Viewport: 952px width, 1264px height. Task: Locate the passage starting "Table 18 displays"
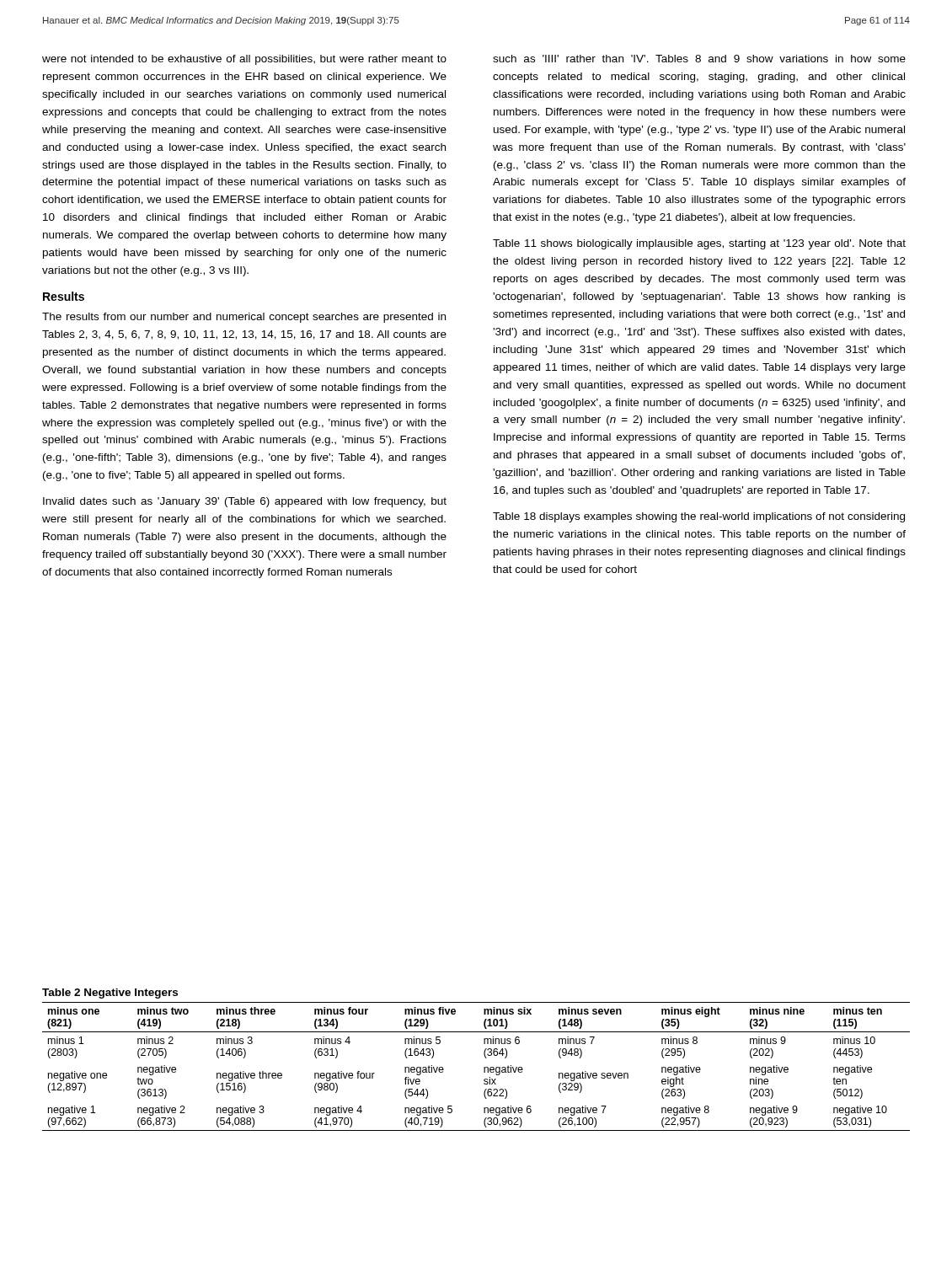(699, 543)
